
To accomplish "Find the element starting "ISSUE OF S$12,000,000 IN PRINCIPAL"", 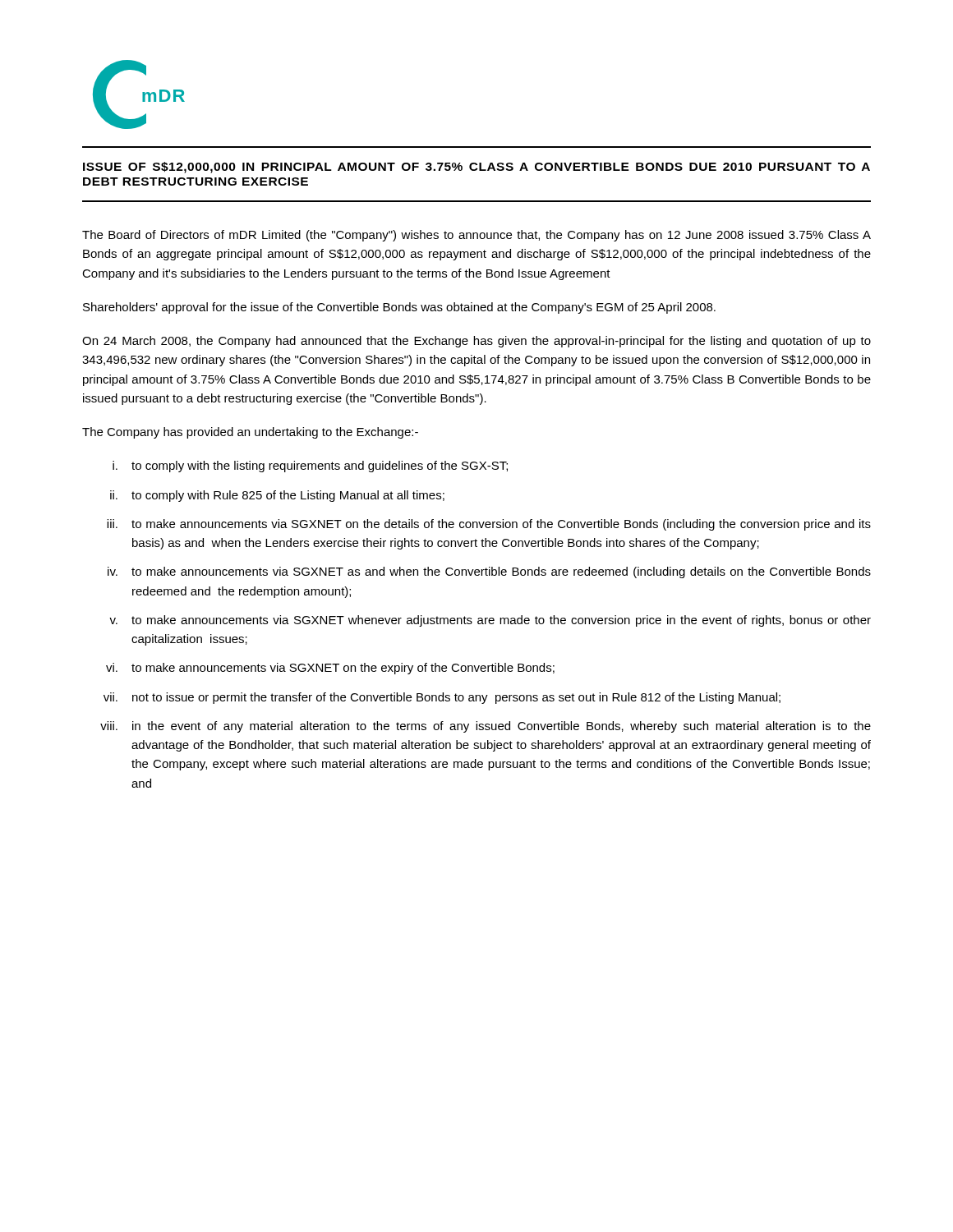I will [476, 174].
